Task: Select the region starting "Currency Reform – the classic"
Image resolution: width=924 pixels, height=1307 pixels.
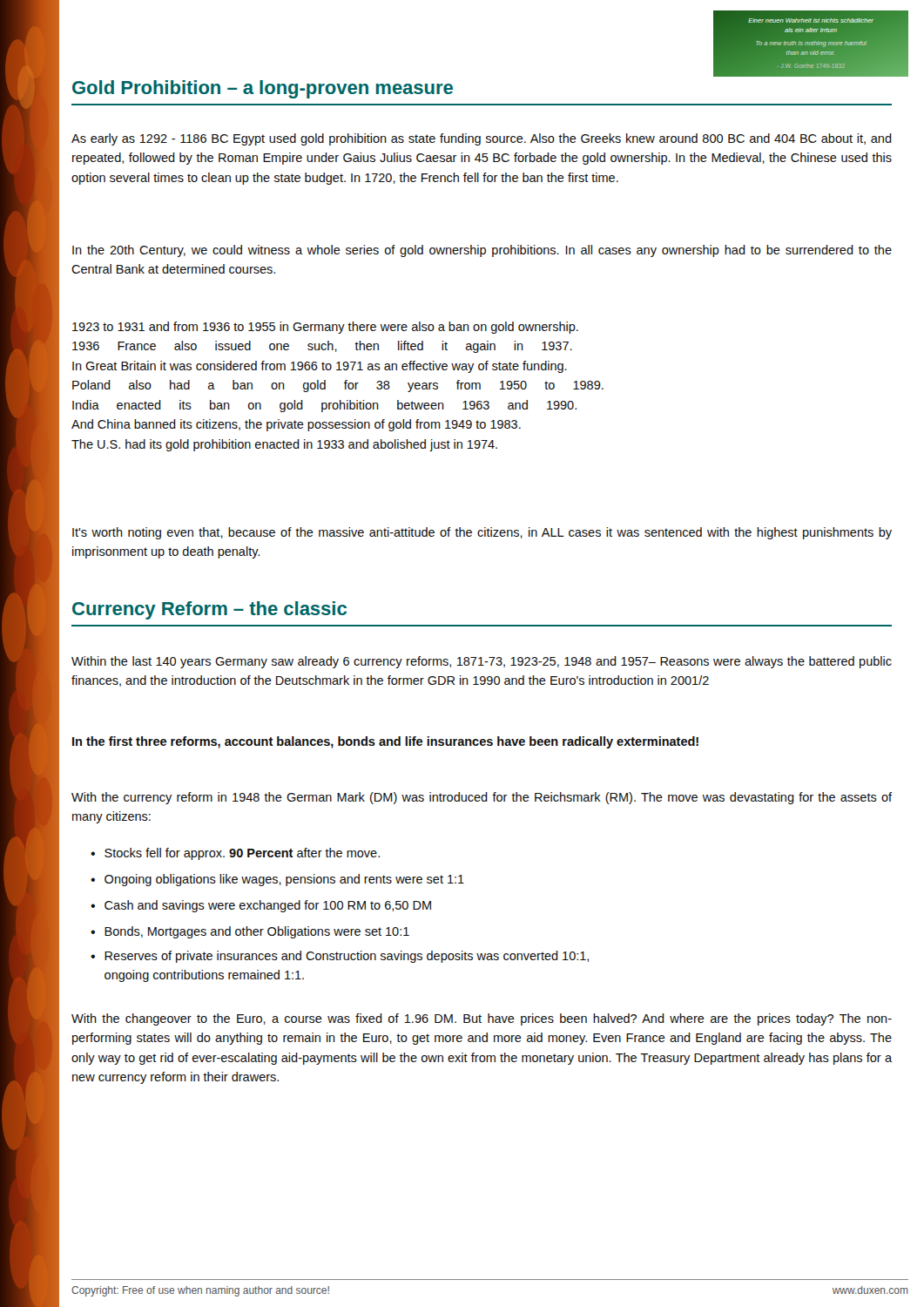Action: tap(209, 610)
